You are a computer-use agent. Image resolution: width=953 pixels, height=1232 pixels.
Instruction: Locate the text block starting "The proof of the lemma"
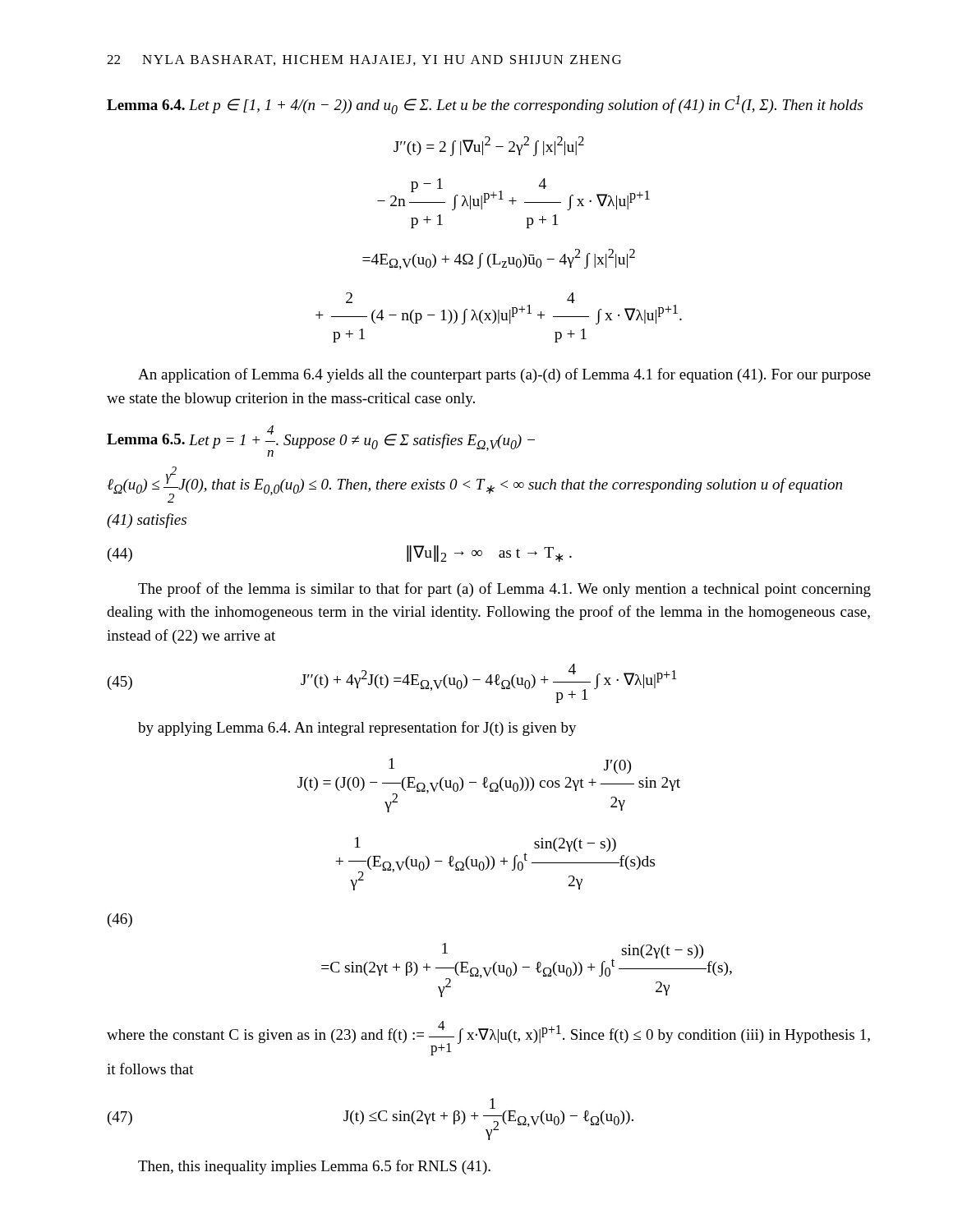[489, 612]
